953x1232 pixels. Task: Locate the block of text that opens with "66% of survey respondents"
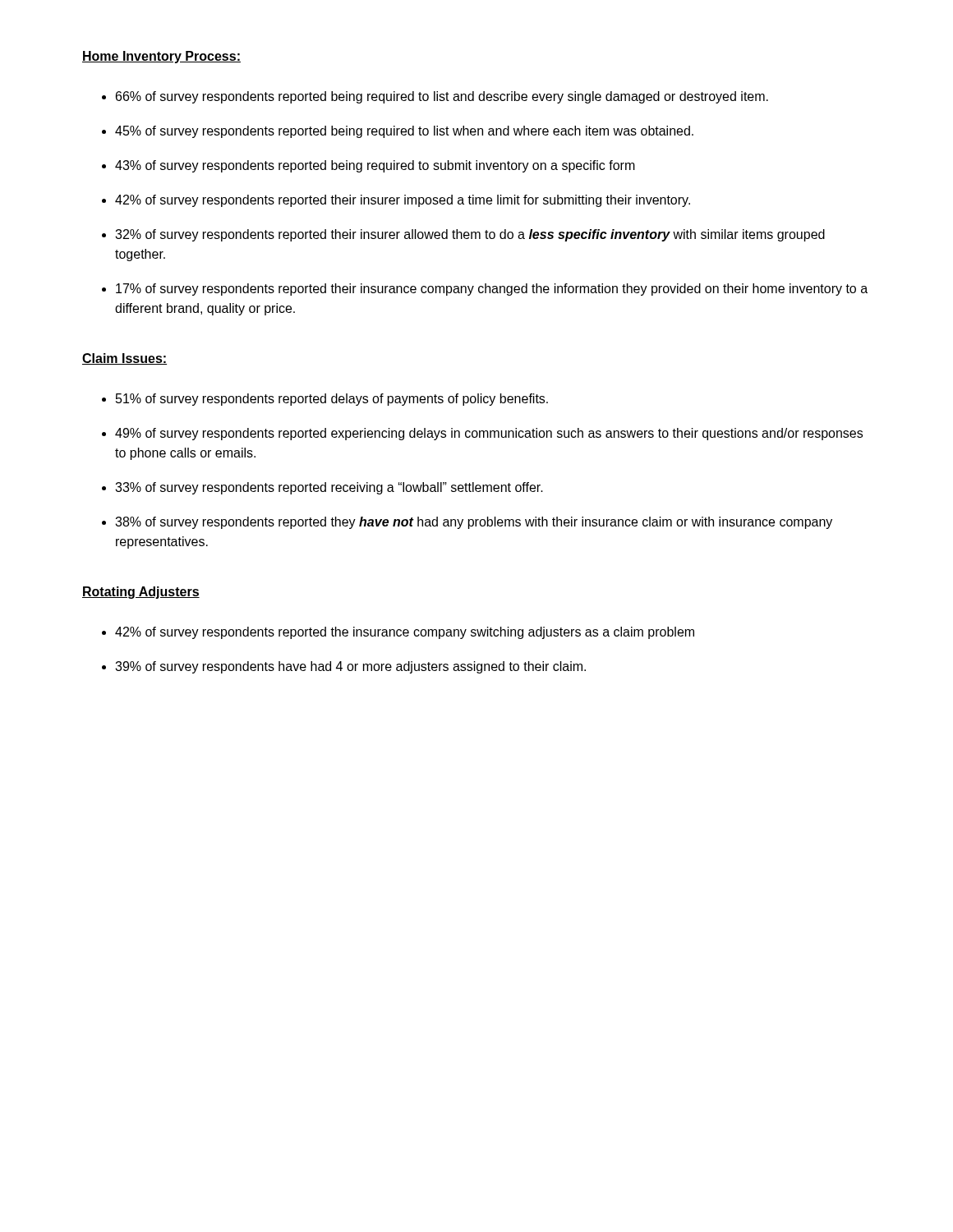pos(493,97)
